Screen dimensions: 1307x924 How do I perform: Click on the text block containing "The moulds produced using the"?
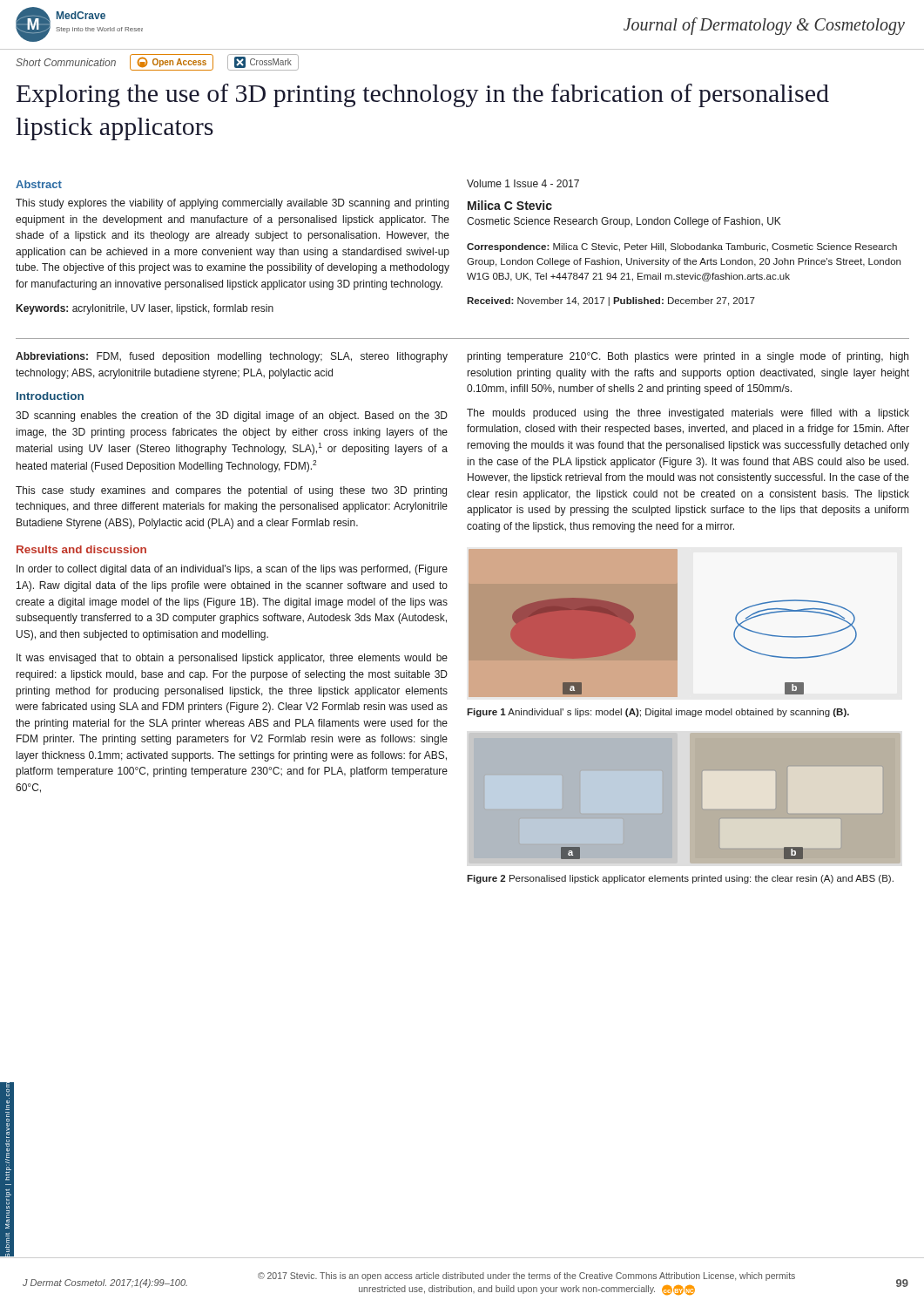688,470
